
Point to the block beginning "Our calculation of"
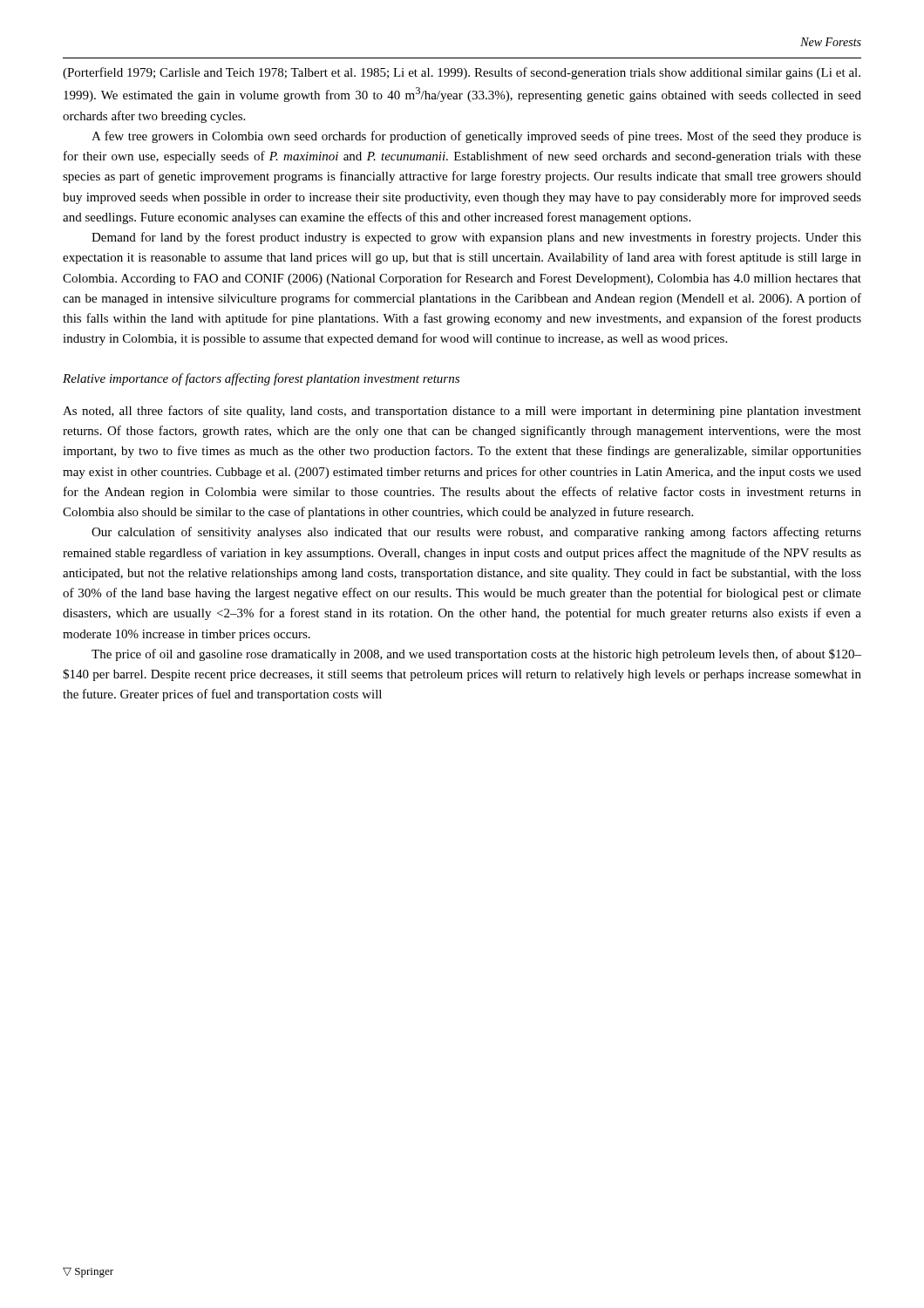(462, 583)
